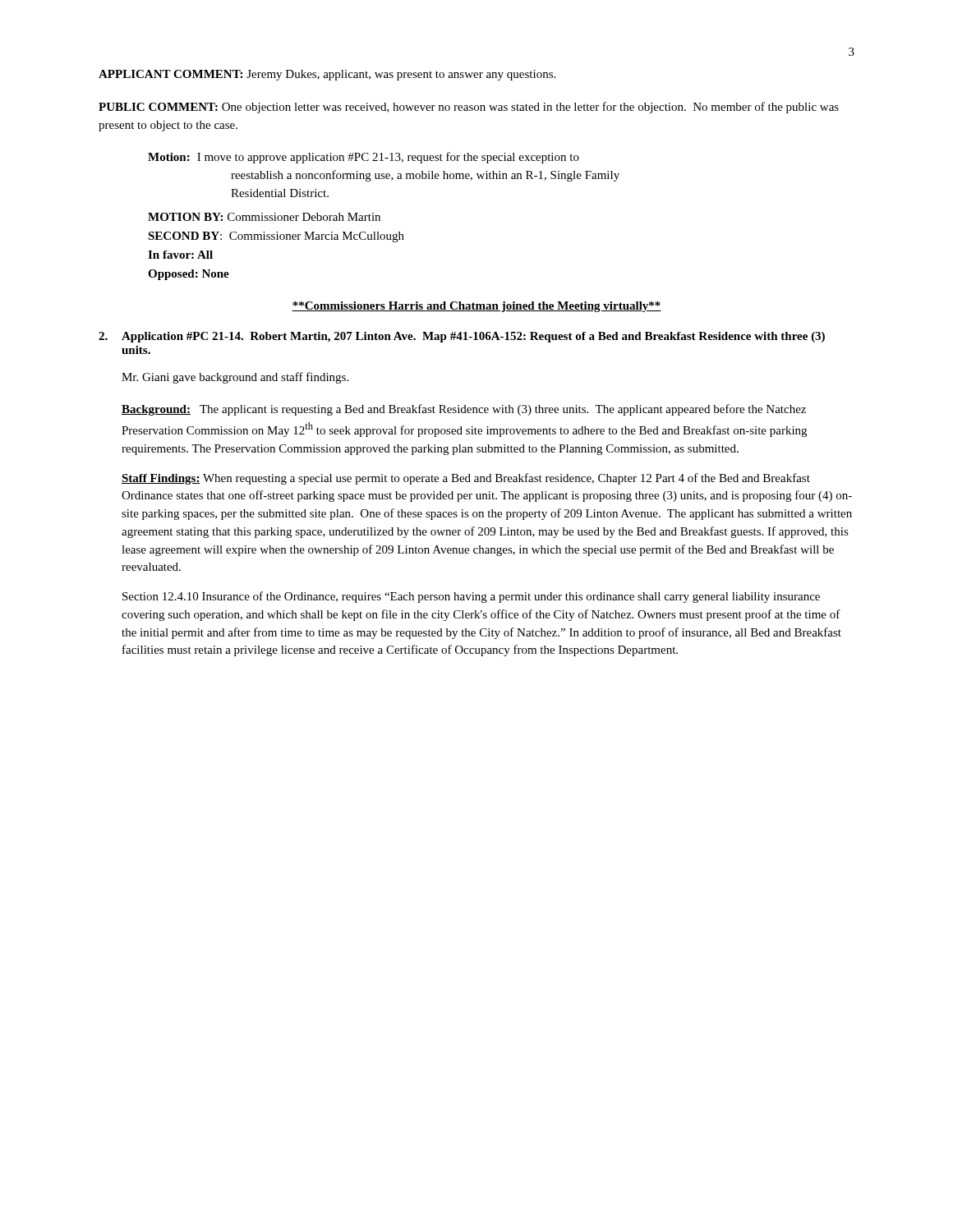Image resolution: width=953 pixels, height=1232 pixels.
Task: Where is the passage that starts "Background: The applicant is requesting"?
Action: coord(488,429)
